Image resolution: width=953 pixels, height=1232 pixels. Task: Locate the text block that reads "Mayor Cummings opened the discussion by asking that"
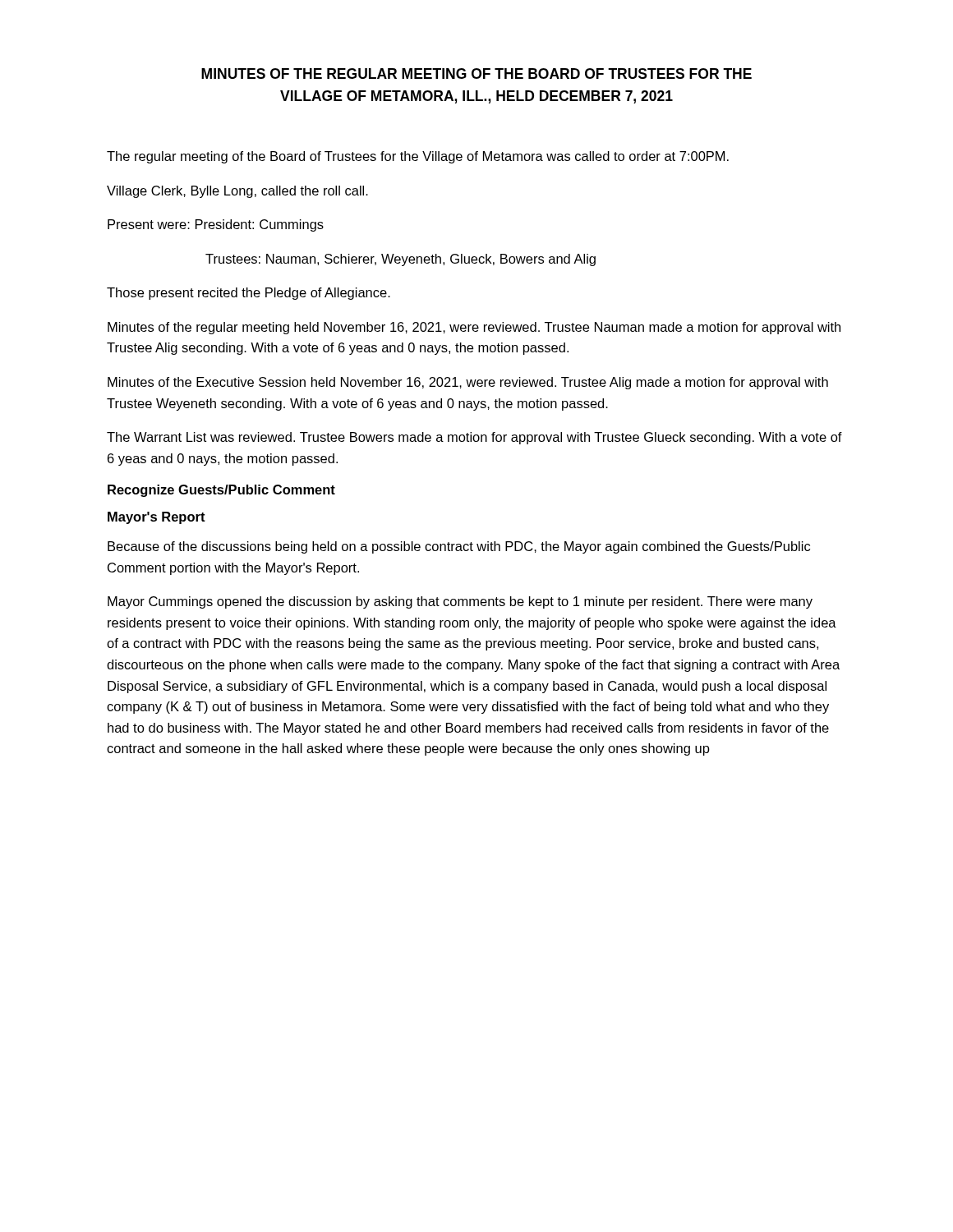[x=473, y=675]
